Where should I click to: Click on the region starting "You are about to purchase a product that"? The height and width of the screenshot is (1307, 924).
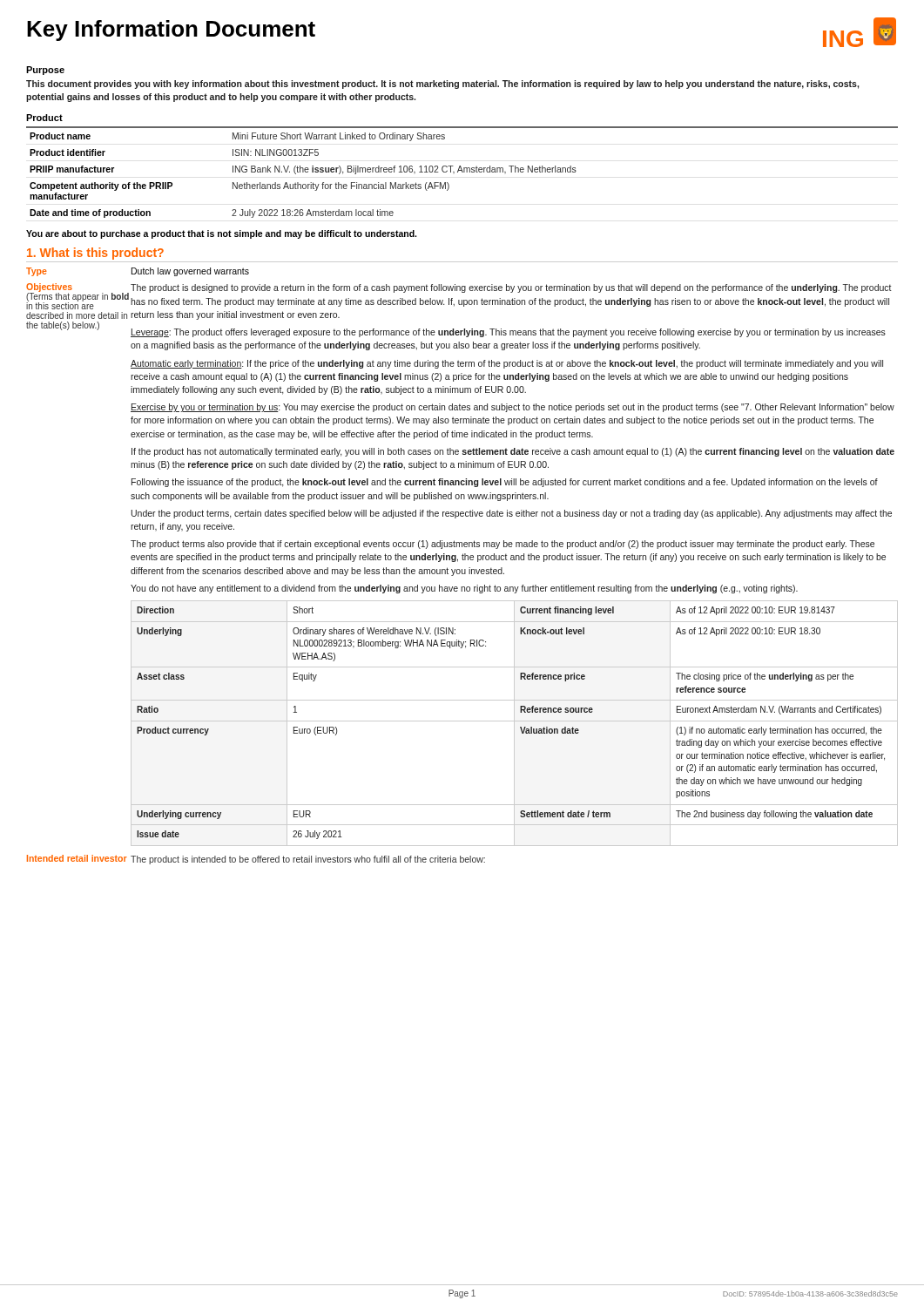222,234
